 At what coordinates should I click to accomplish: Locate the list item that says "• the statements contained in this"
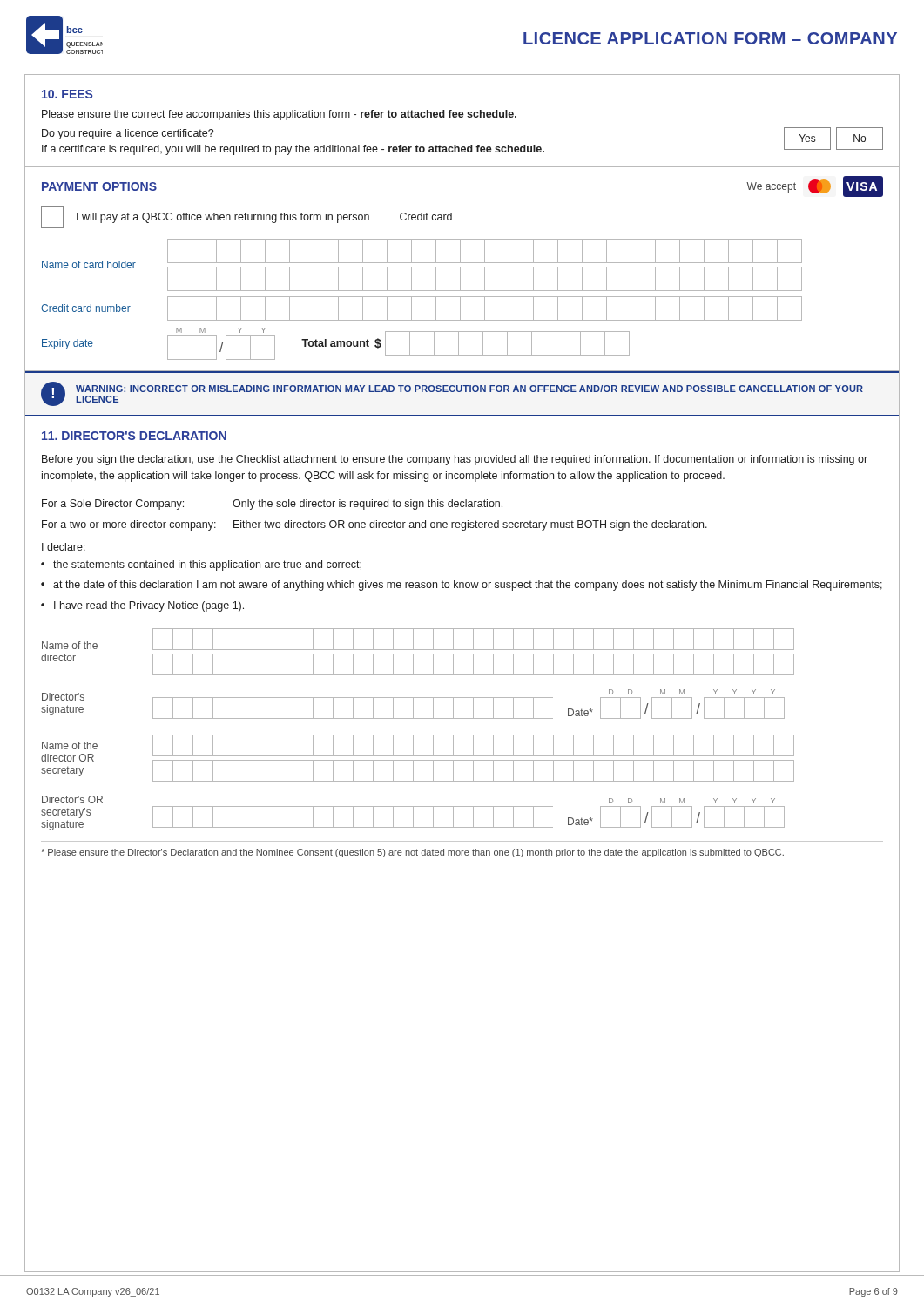[202, 565]
